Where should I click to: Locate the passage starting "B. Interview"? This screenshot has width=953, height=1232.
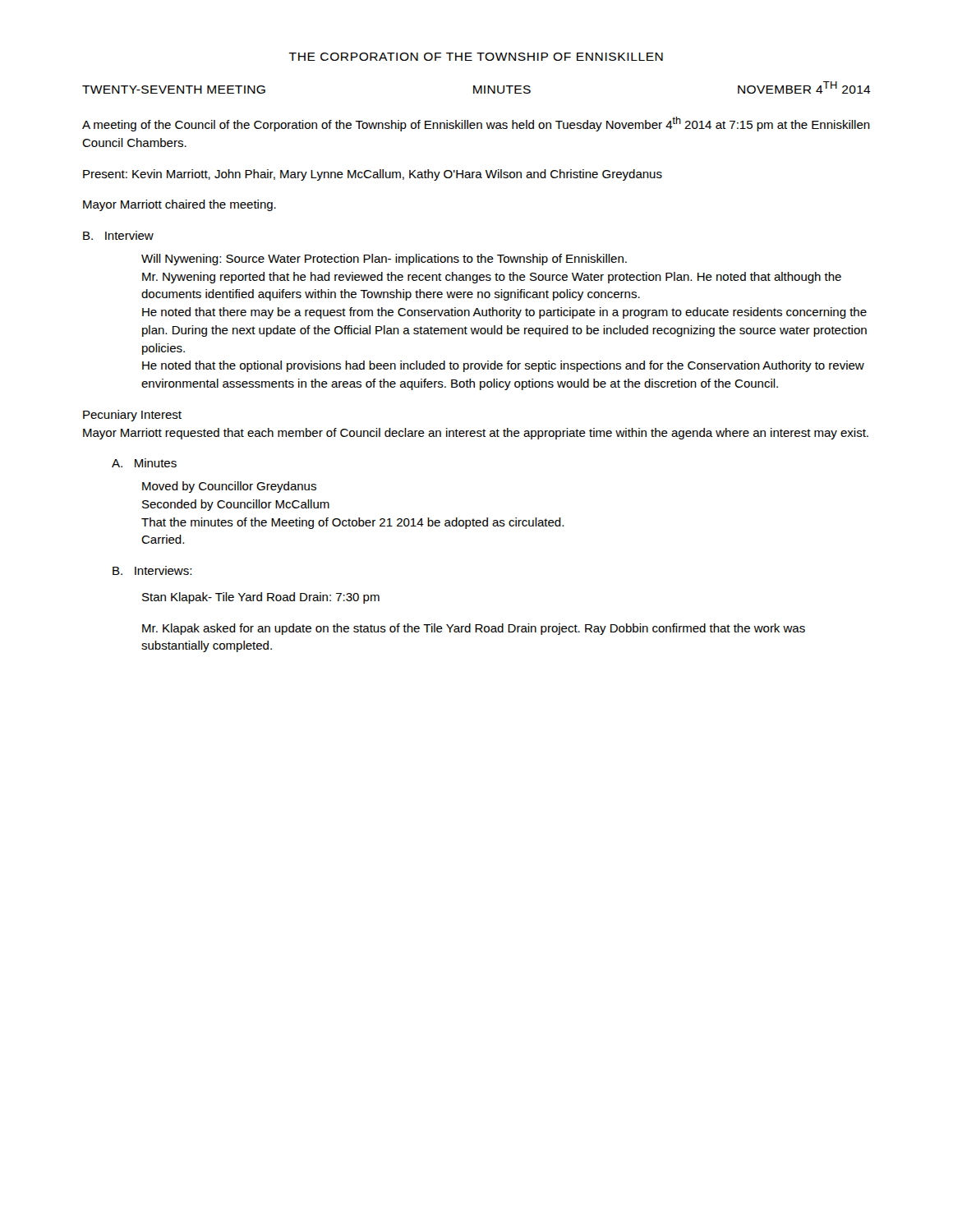[x=118, y=235]
